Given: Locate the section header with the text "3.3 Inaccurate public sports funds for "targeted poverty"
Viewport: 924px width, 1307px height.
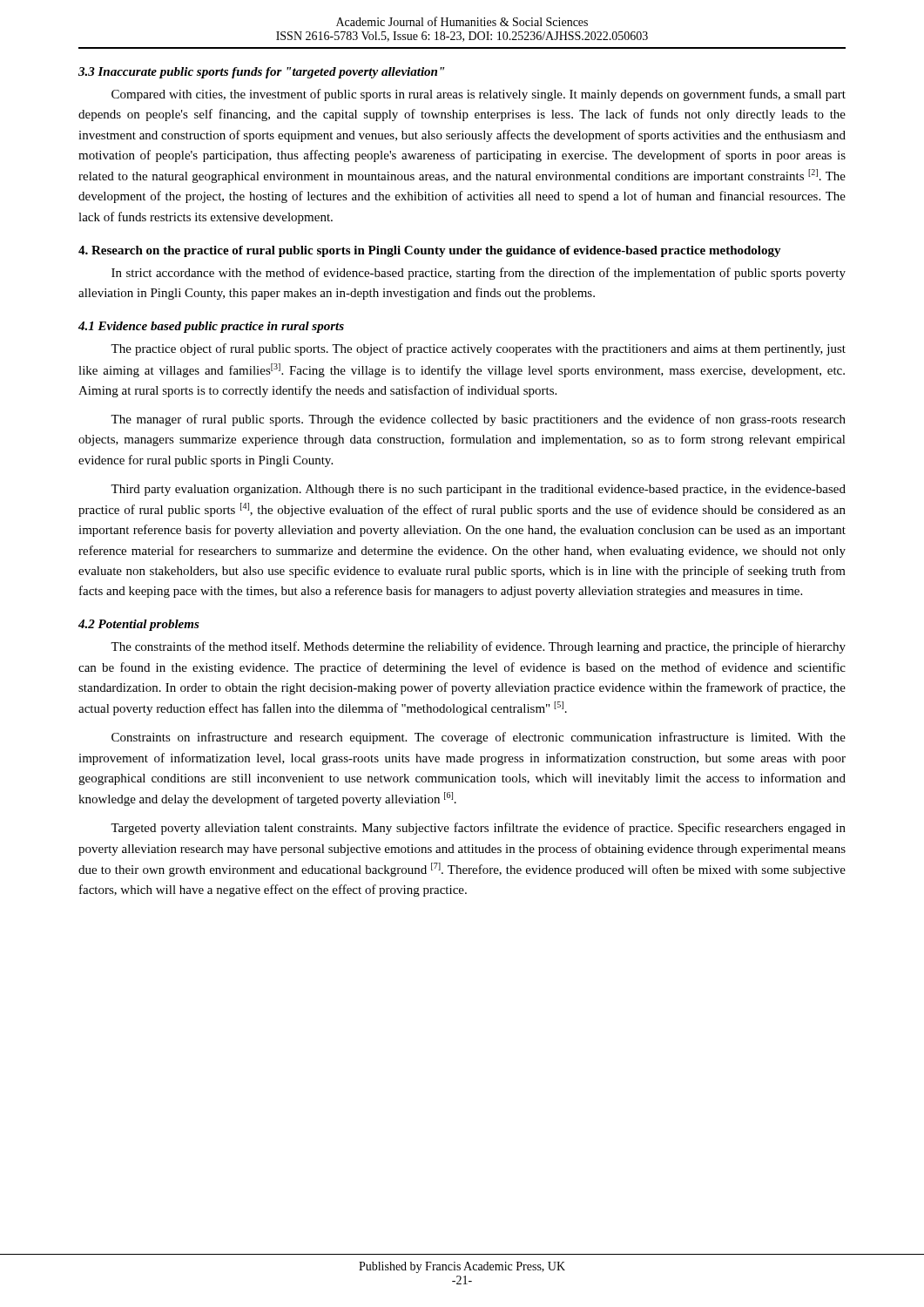Looking at the screenshot, I should [x=262, y=71].
